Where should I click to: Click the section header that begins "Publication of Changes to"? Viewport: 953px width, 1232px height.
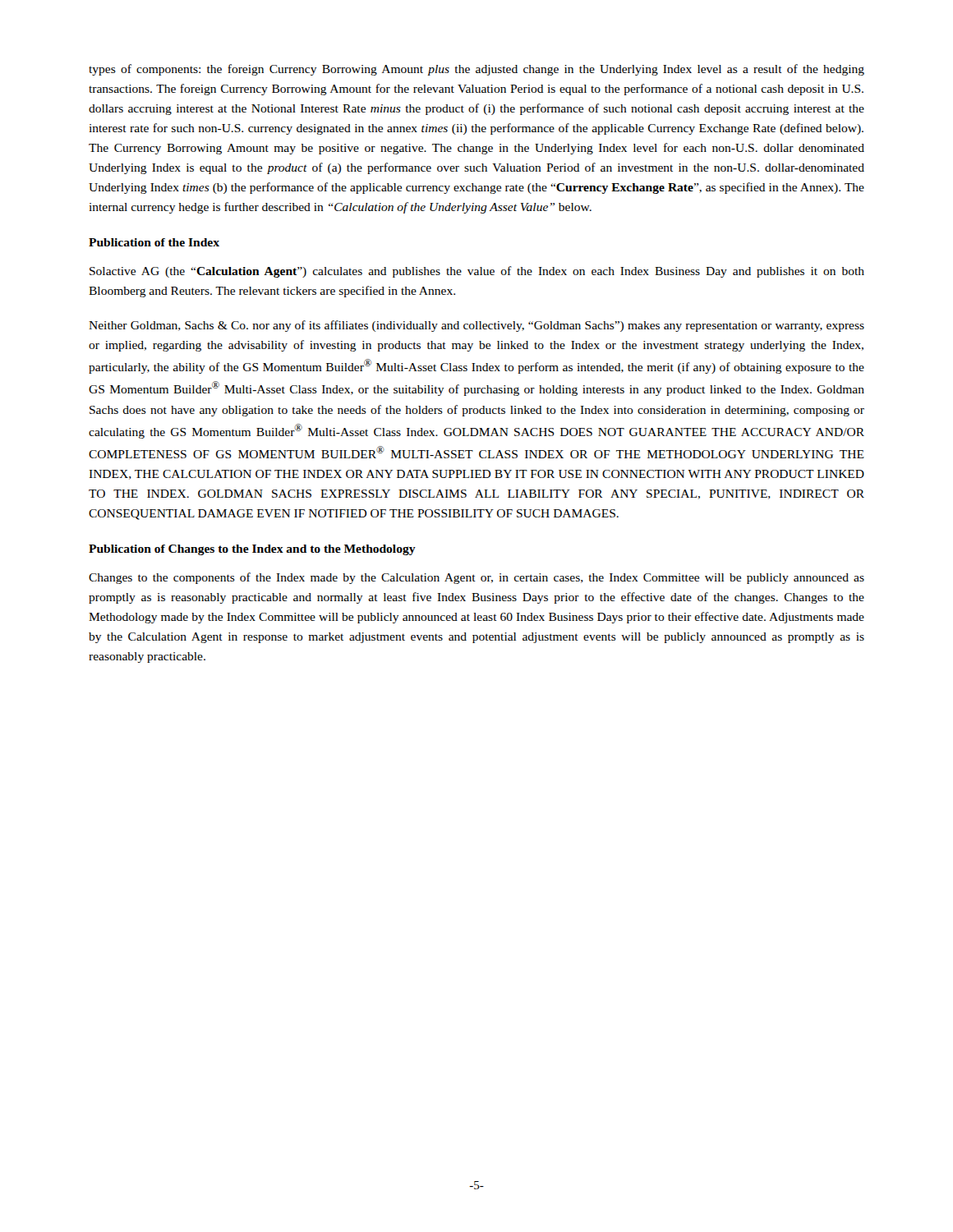(x=252, y=548)
